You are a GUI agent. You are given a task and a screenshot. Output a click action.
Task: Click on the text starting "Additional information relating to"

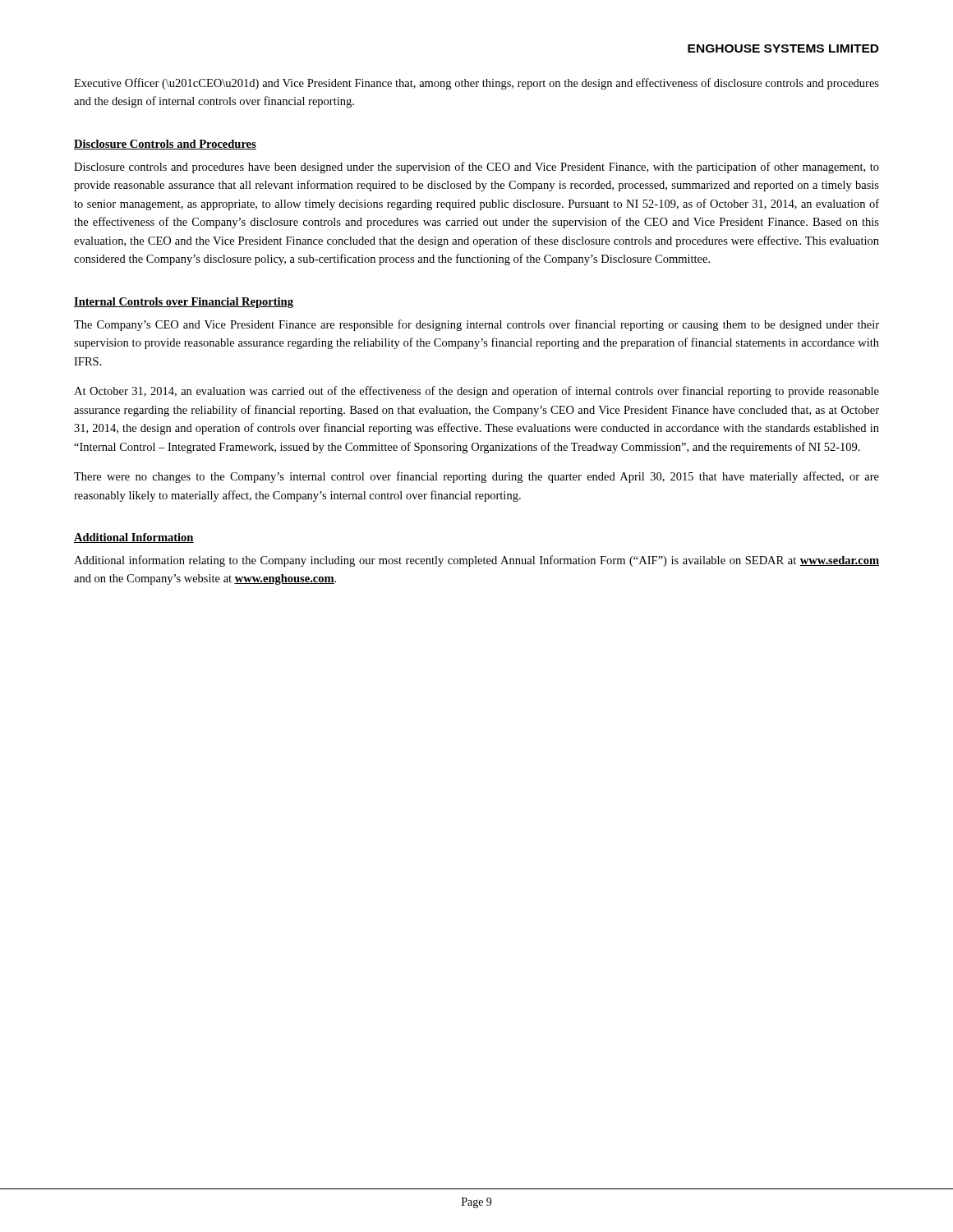476,569
